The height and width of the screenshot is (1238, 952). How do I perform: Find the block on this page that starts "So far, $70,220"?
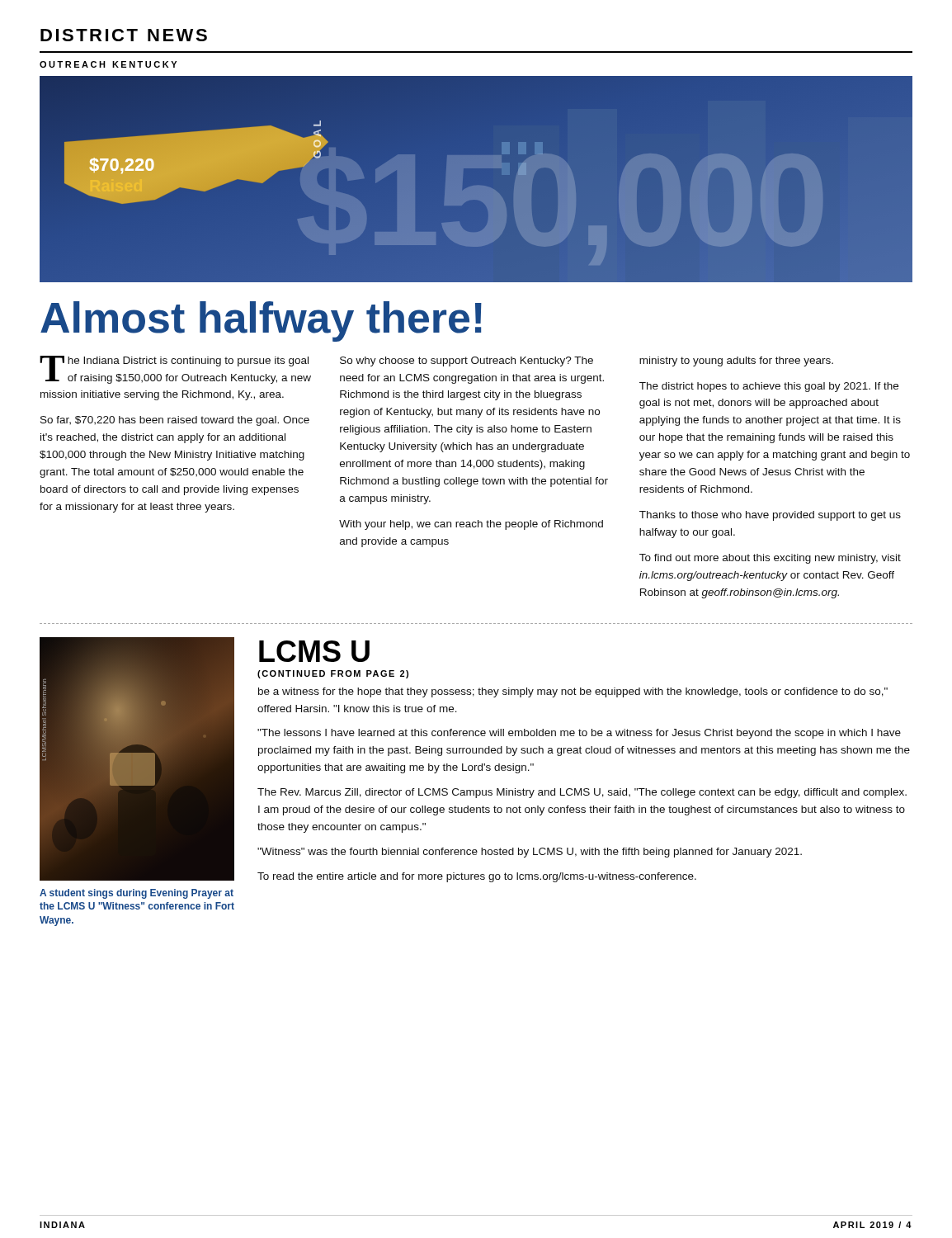[x=175, y=463]
